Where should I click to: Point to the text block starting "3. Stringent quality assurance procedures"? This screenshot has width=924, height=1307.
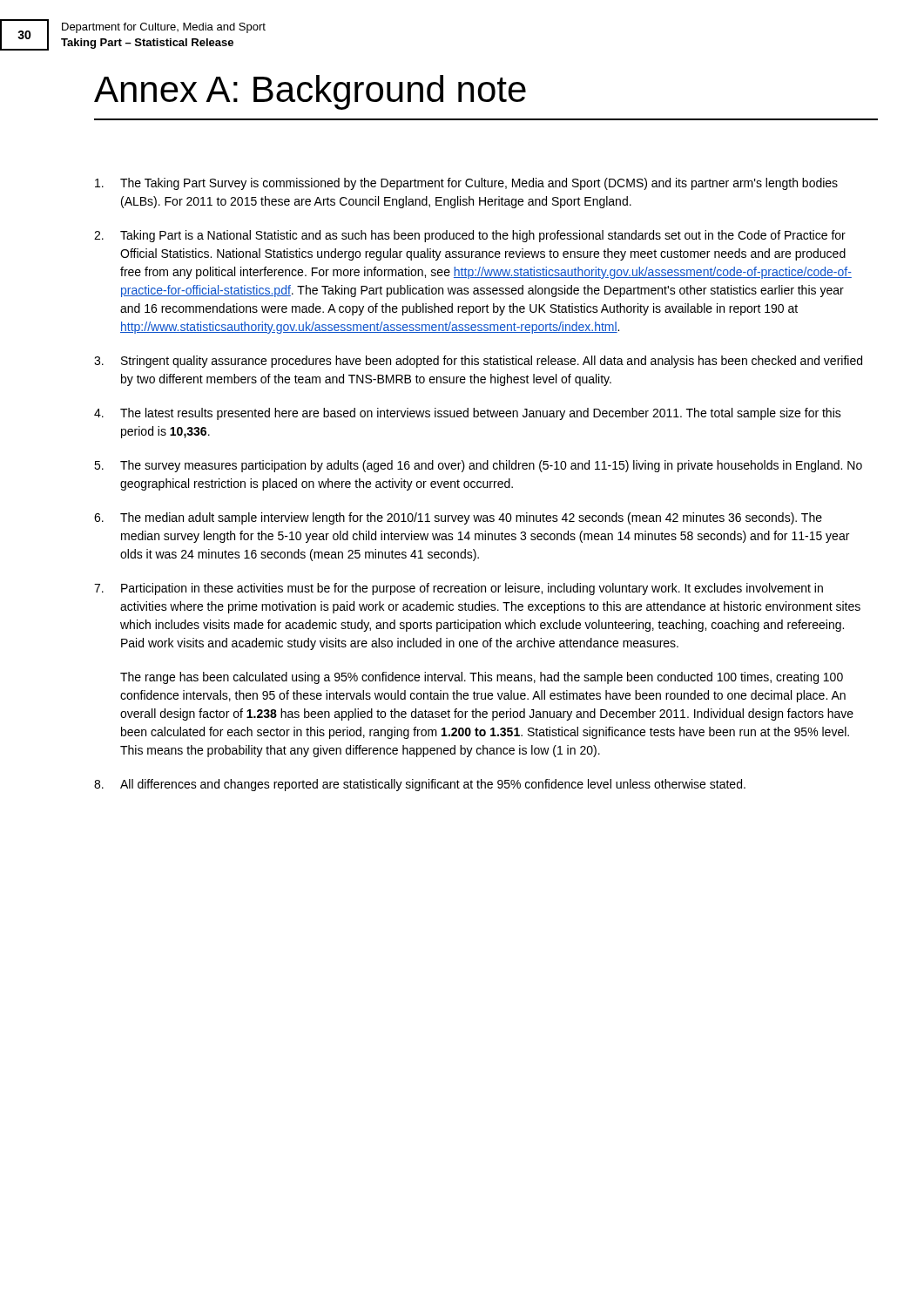click(x=479, y=370)
